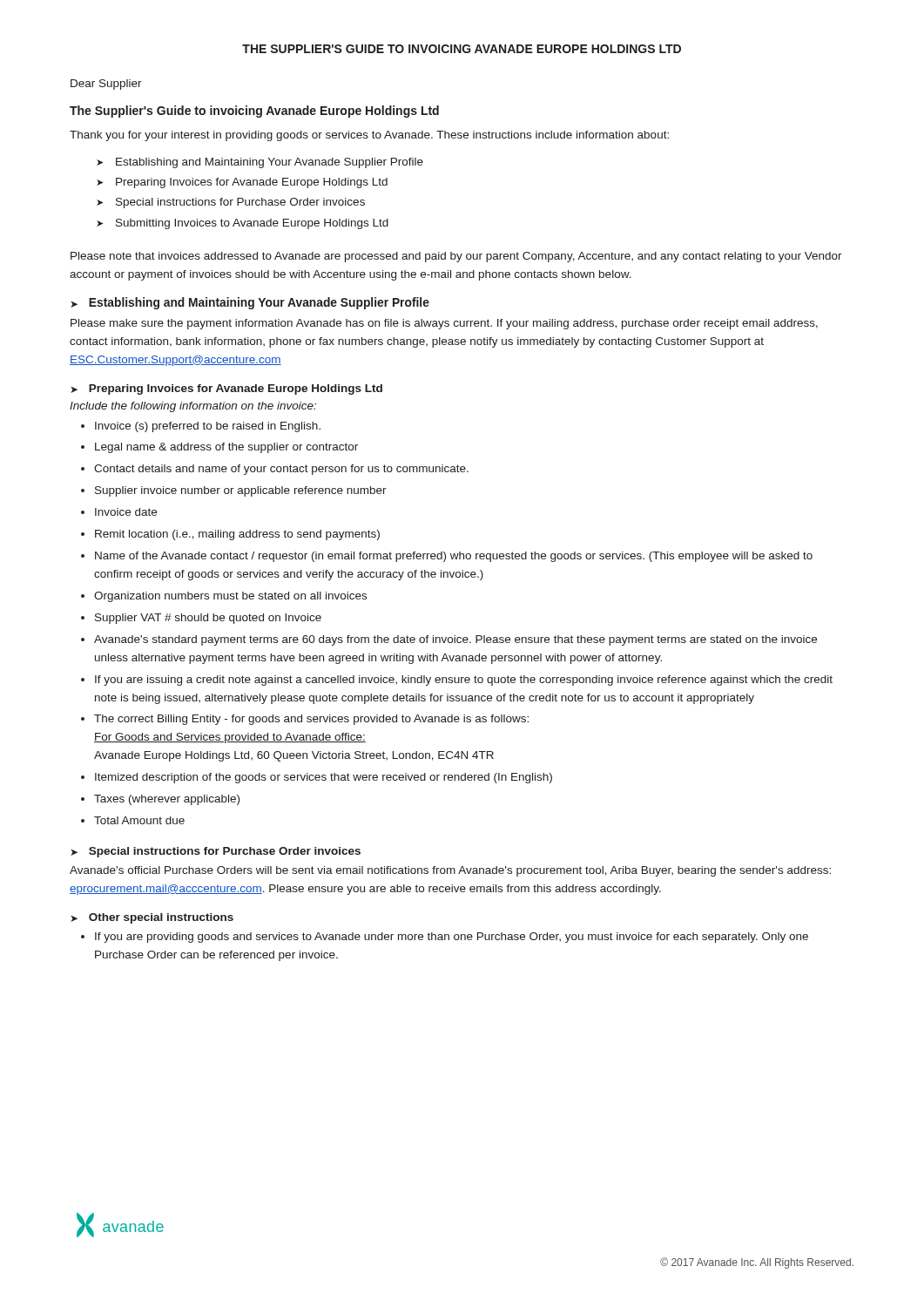Select the list item that says "Contact details and name of your contact person"
Viewport: 924px width, 1307px height.
[282, 469]
